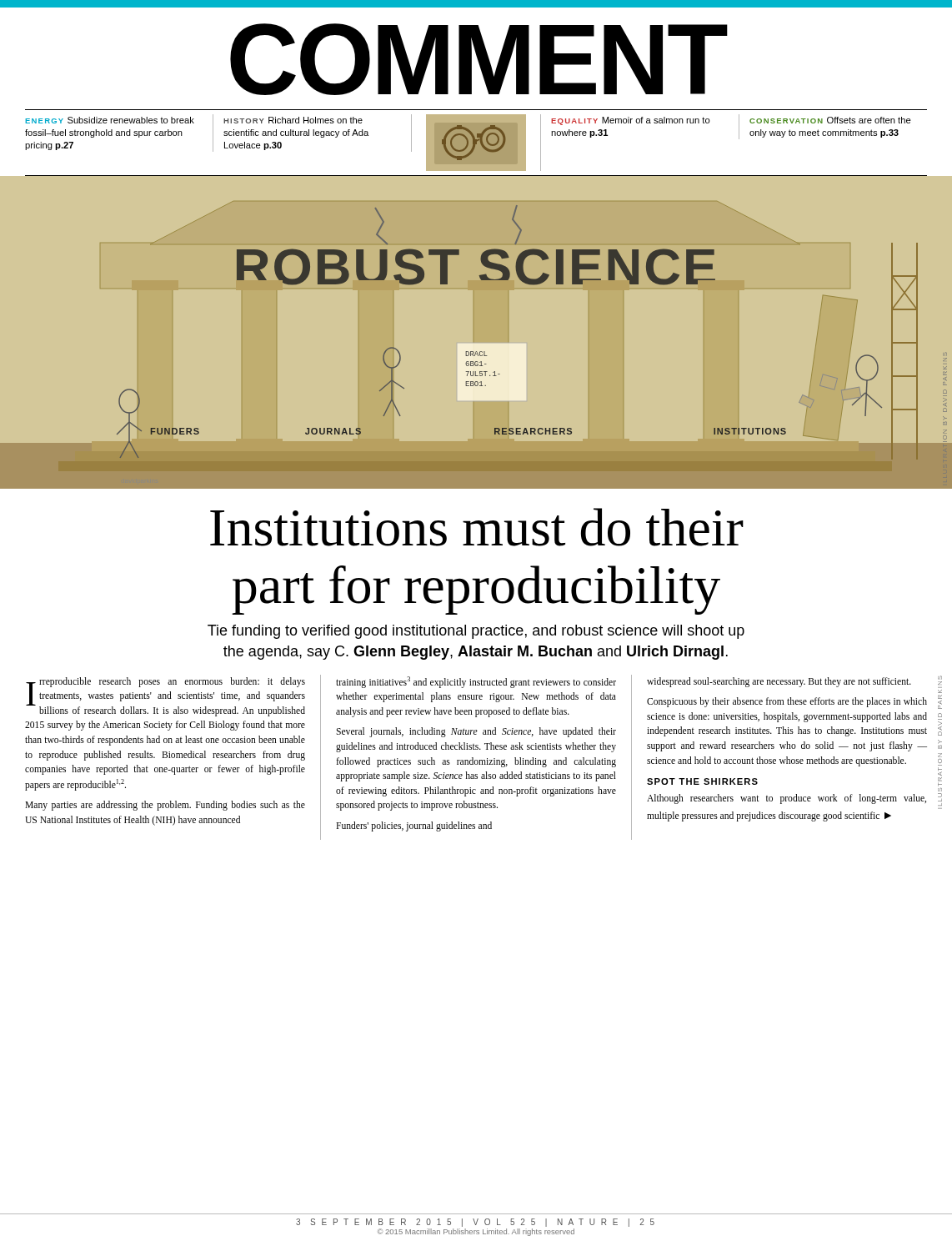Point to the text block starting "CONSERVATION Offsets are often the only"
952x1251 pixels.
pos(830,126)
